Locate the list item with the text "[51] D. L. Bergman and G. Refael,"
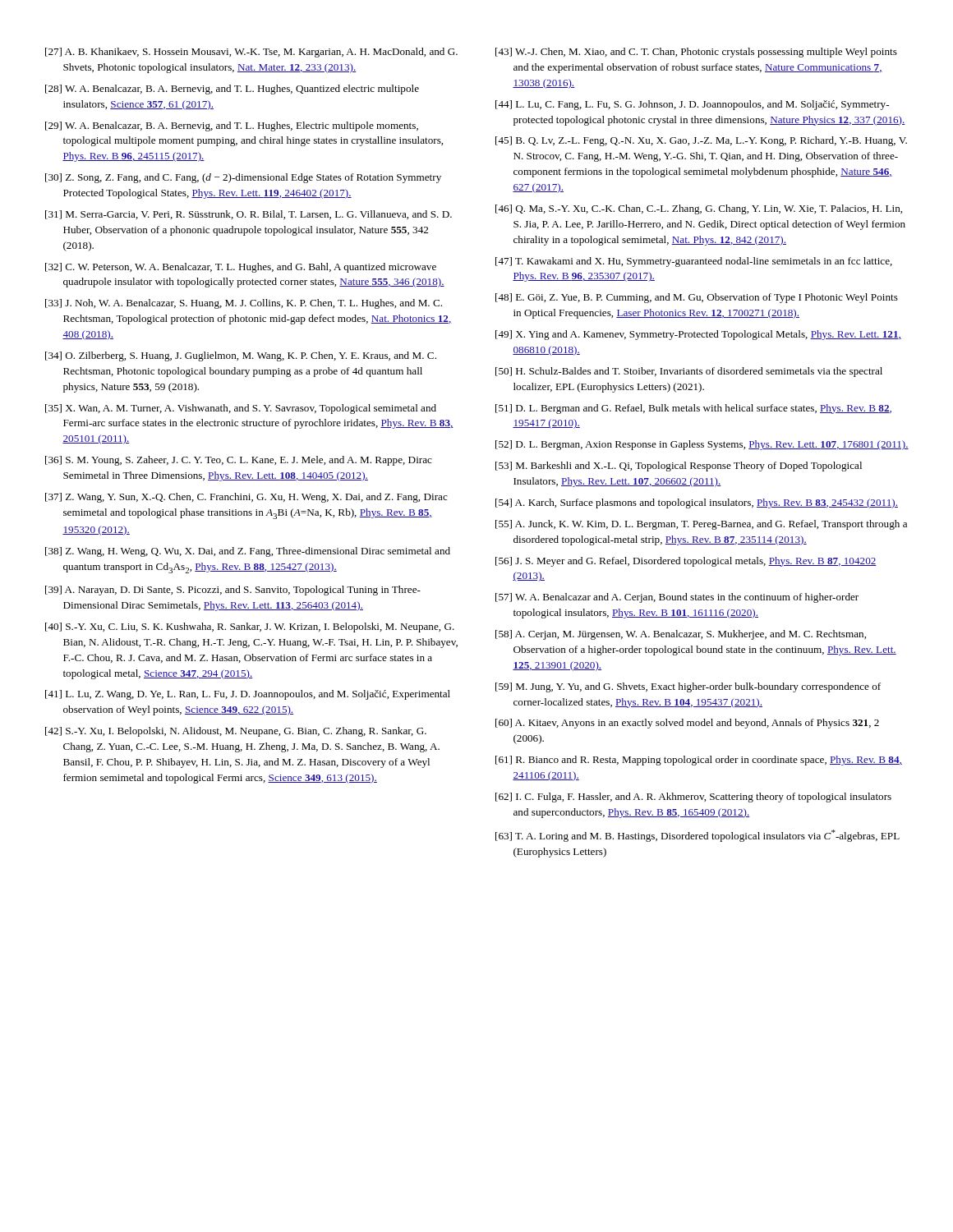Viewport: 953px width, 1232px height. tap(693, 415)
